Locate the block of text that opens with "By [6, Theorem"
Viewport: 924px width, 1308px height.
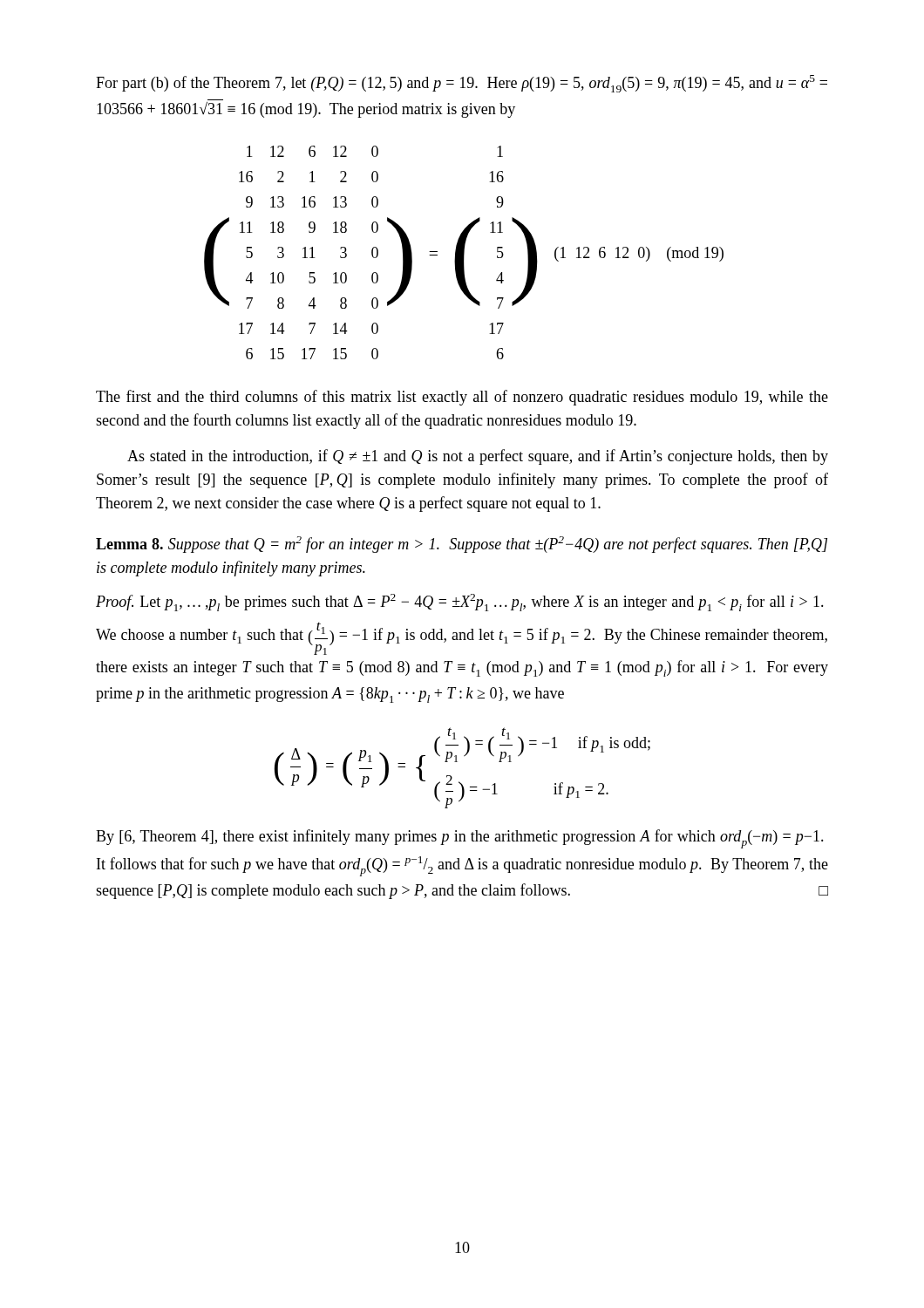[x=462, y=865]
